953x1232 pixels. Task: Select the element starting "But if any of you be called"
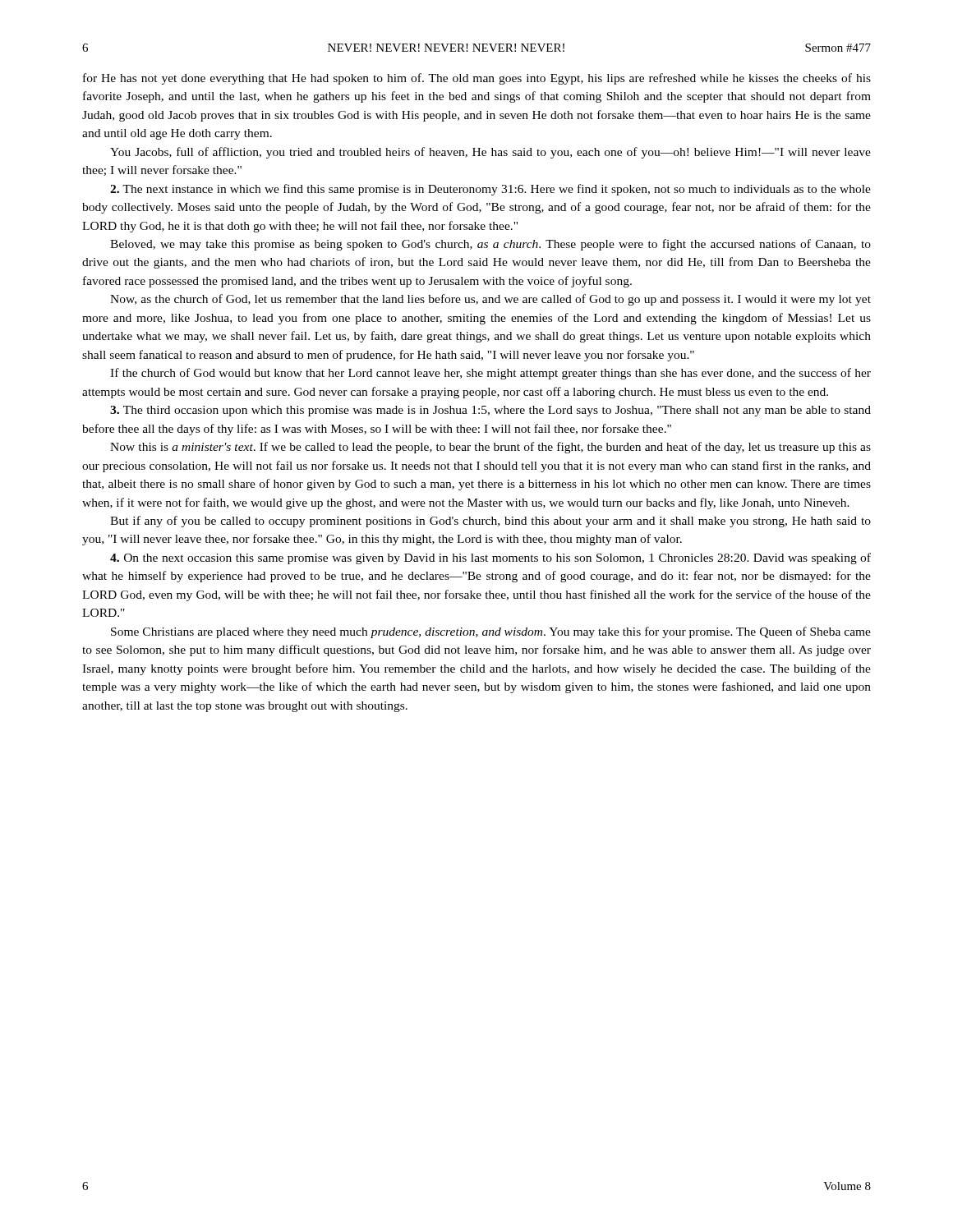tap(476, 530)
